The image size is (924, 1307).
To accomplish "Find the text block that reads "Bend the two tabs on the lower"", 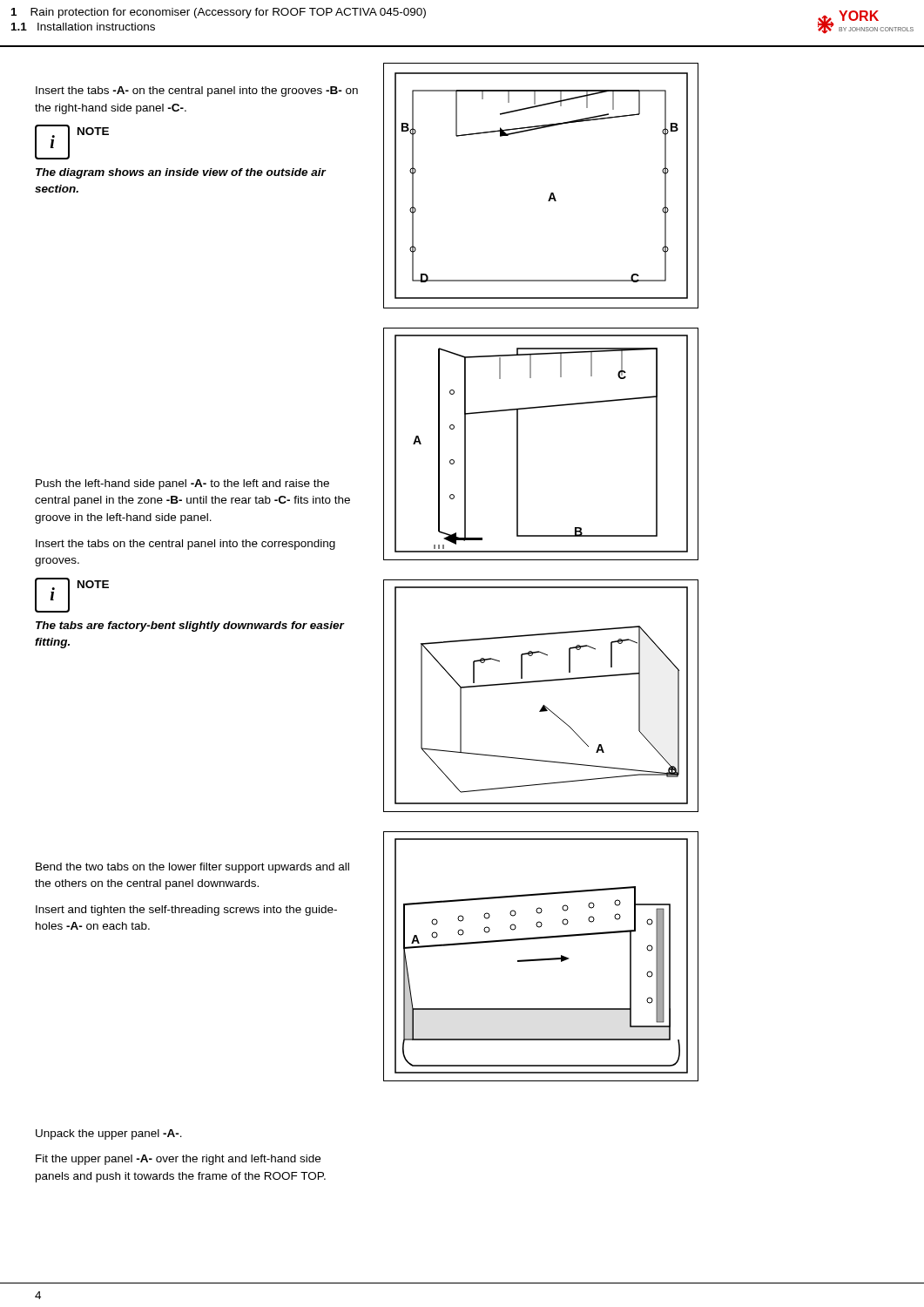I will pyautogui.click(x=192, y=875).
